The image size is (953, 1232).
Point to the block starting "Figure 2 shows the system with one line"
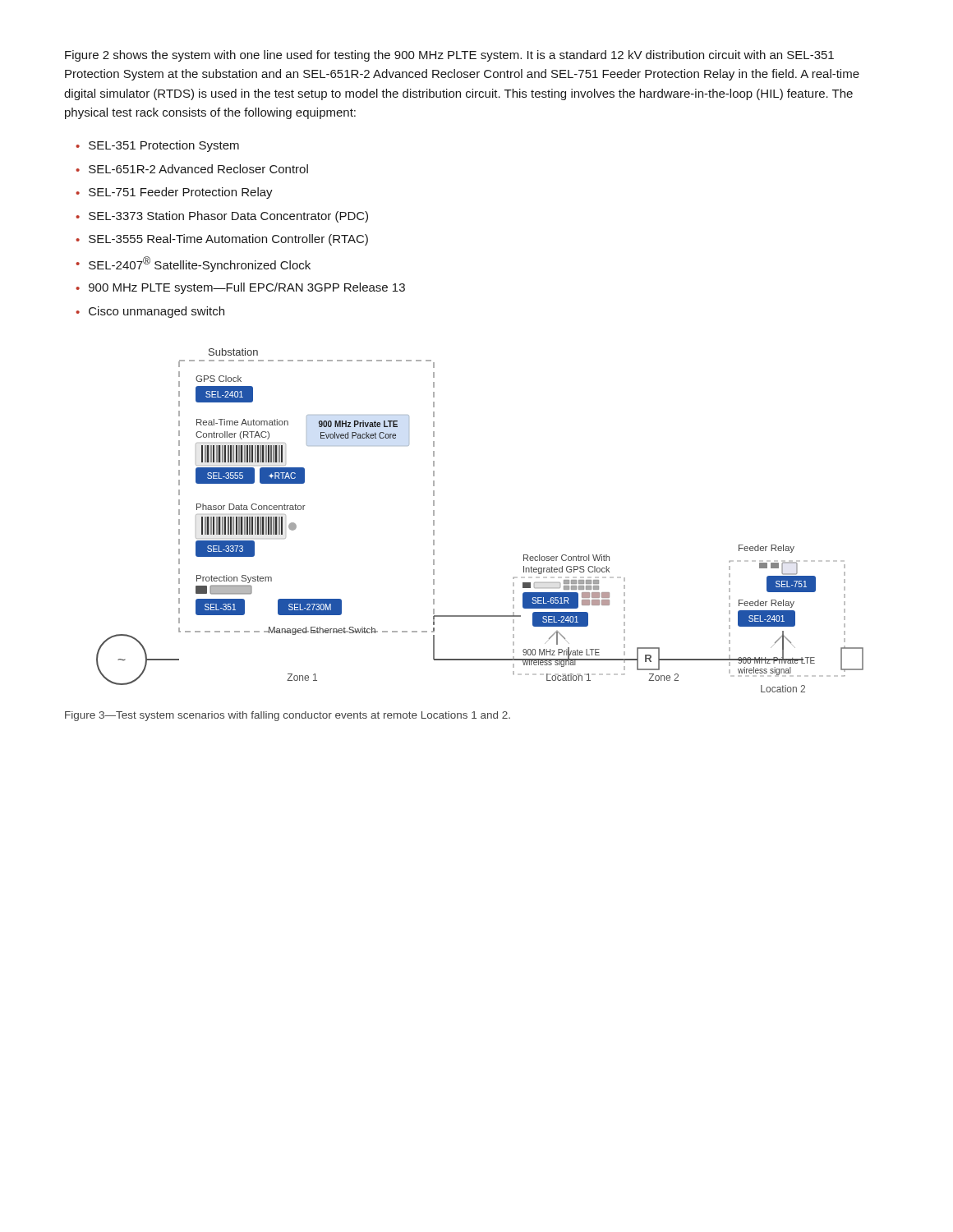[x=462, y=83]
